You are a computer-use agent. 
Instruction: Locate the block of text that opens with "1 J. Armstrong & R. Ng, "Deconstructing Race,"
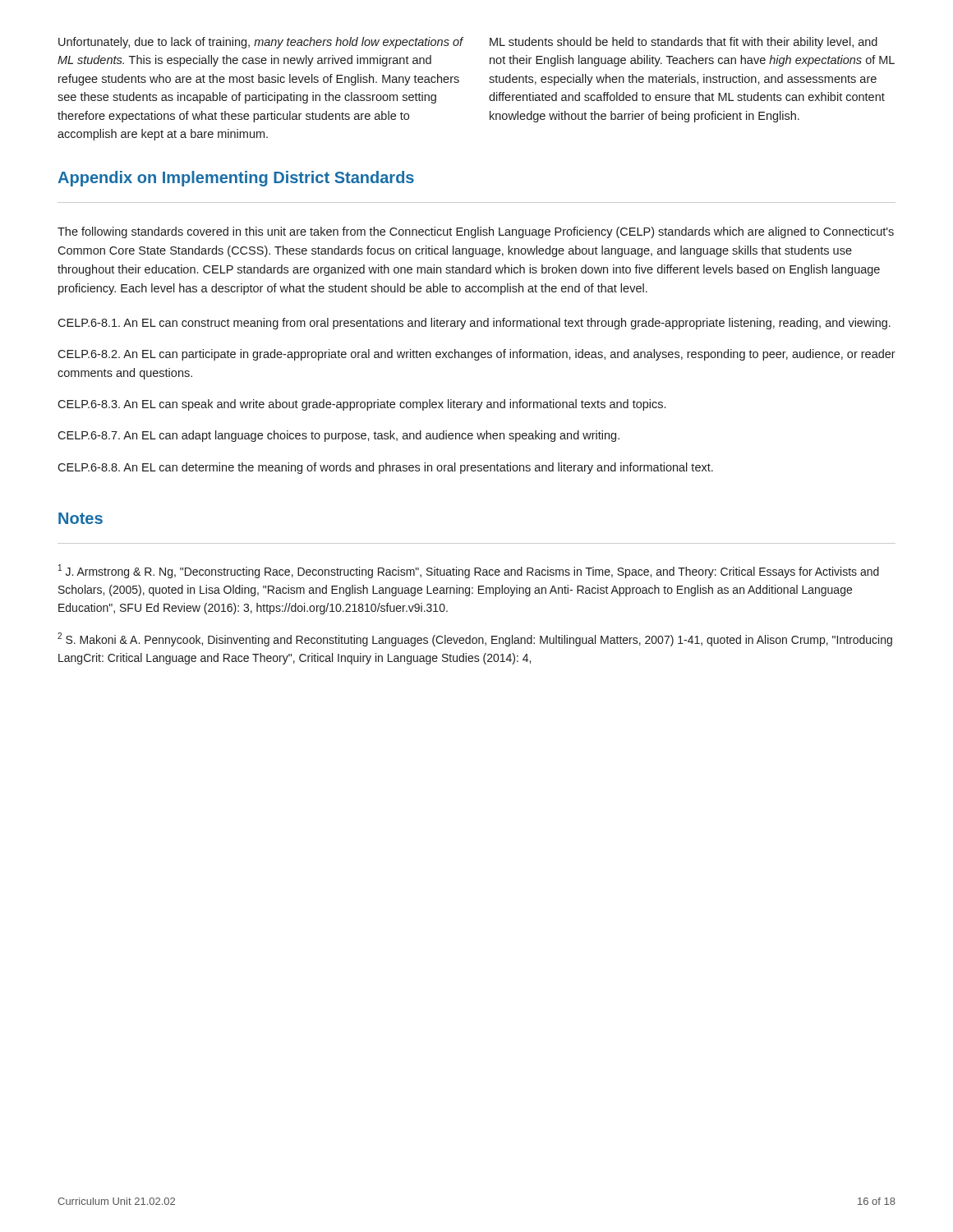point(468,589)
